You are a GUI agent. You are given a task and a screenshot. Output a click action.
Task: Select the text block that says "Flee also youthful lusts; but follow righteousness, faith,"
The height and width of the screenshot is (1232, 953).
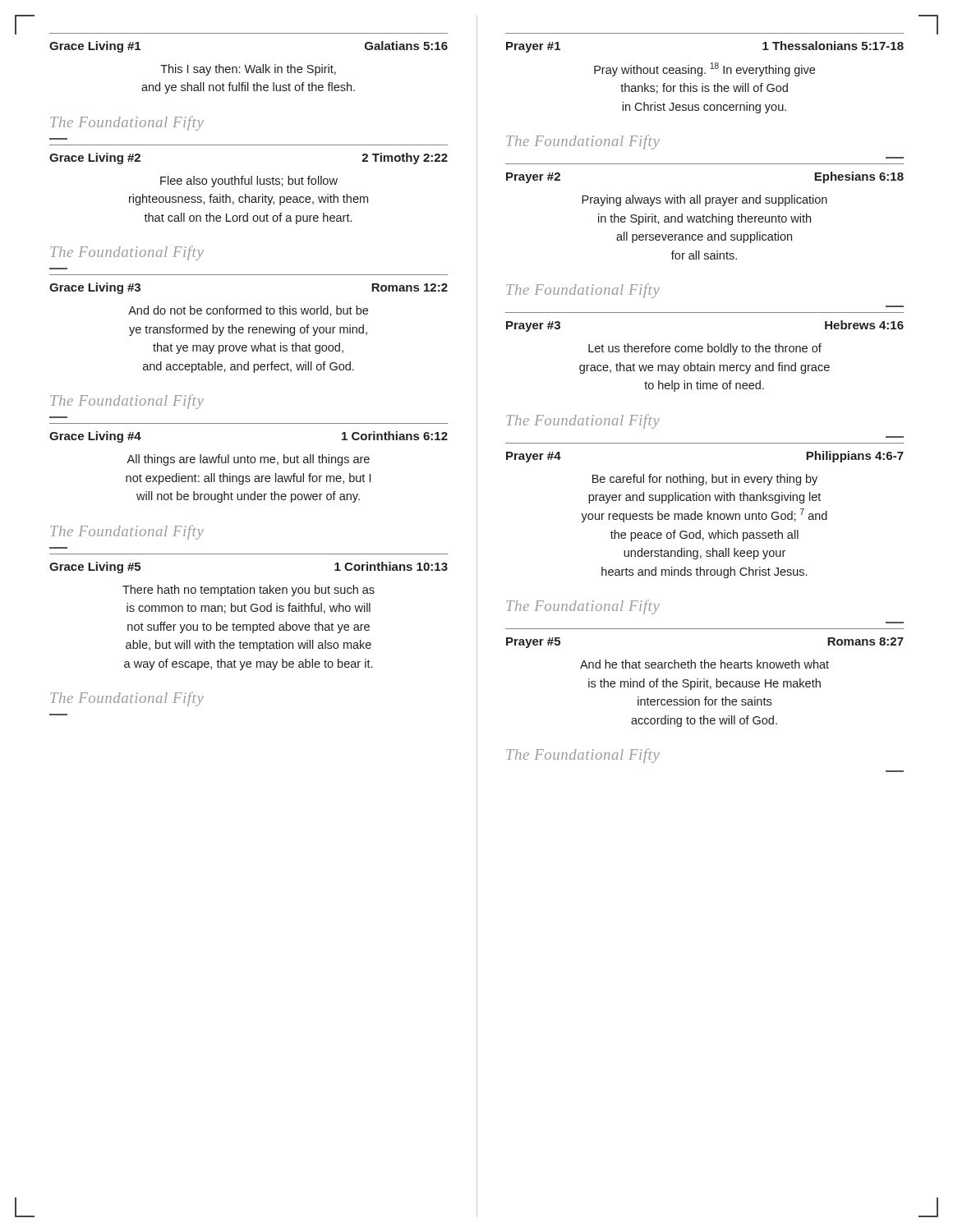click(x=248, y=199)
